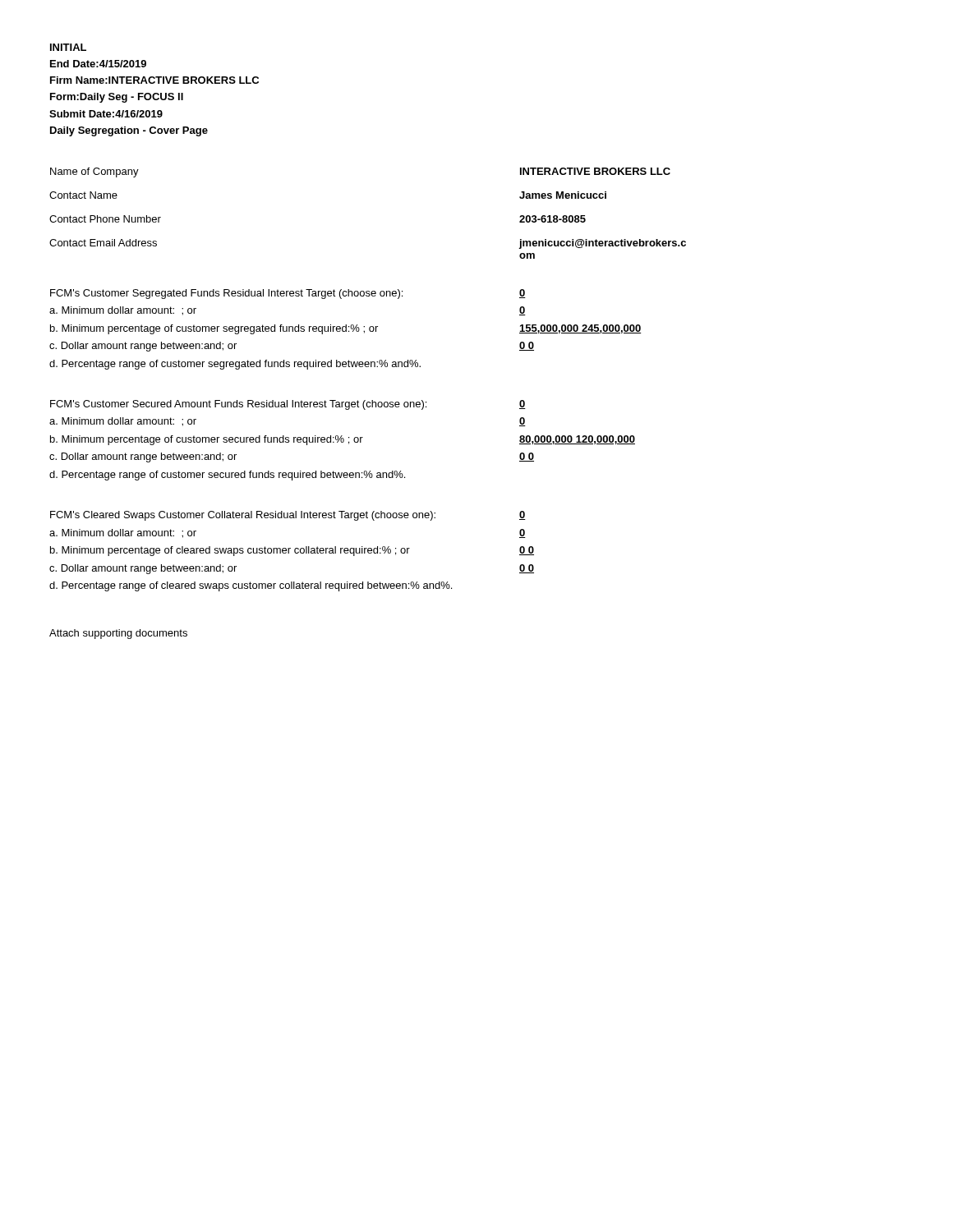The image size is (953, 1232).
Task: Find the text containing "James Menicucci"
Action: (x=563, y=195)
